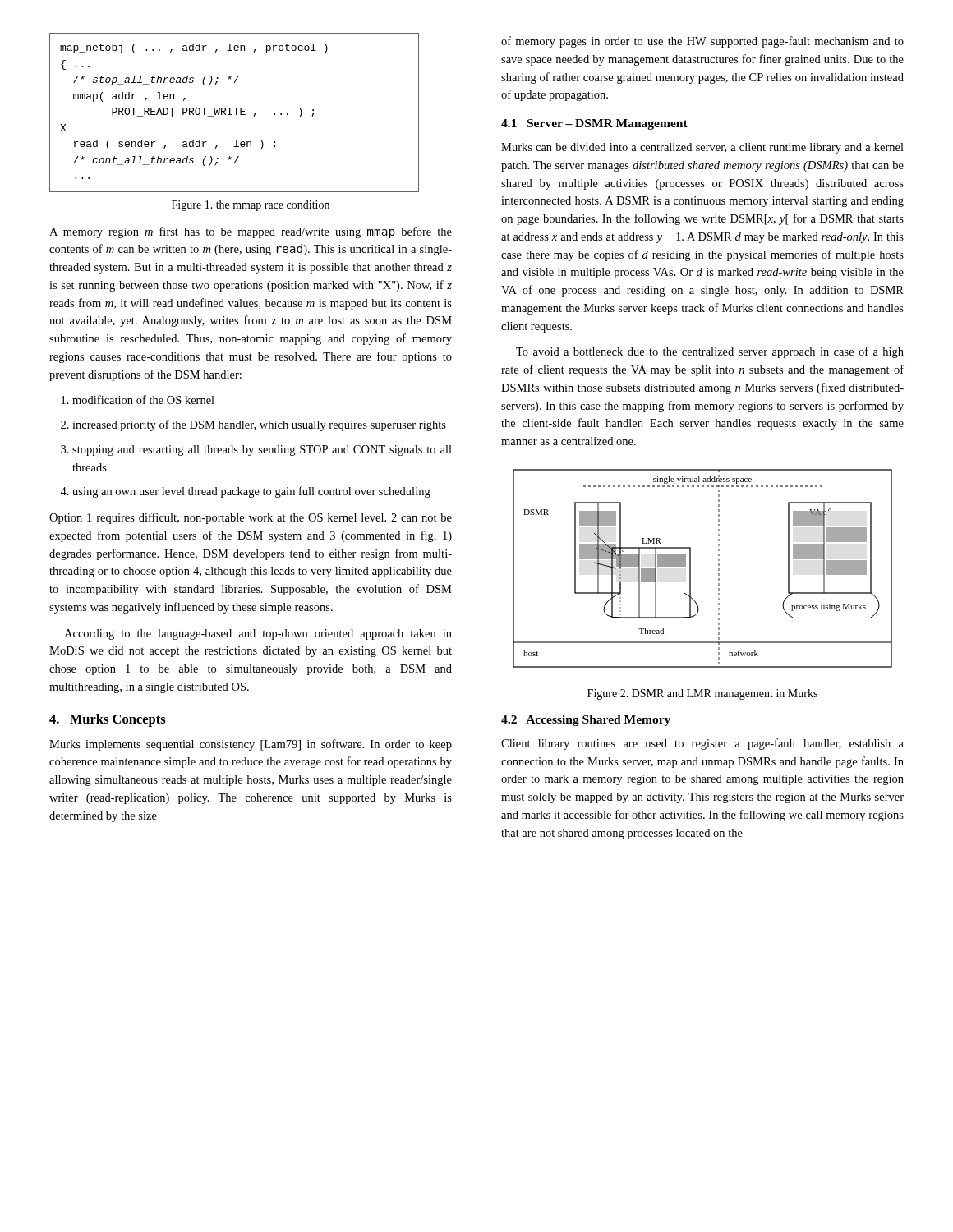This screenshot has width=953, height=1232.
Task: Where is the passage that starts "Murks can be"?
Action: click(x=702, y=295)
